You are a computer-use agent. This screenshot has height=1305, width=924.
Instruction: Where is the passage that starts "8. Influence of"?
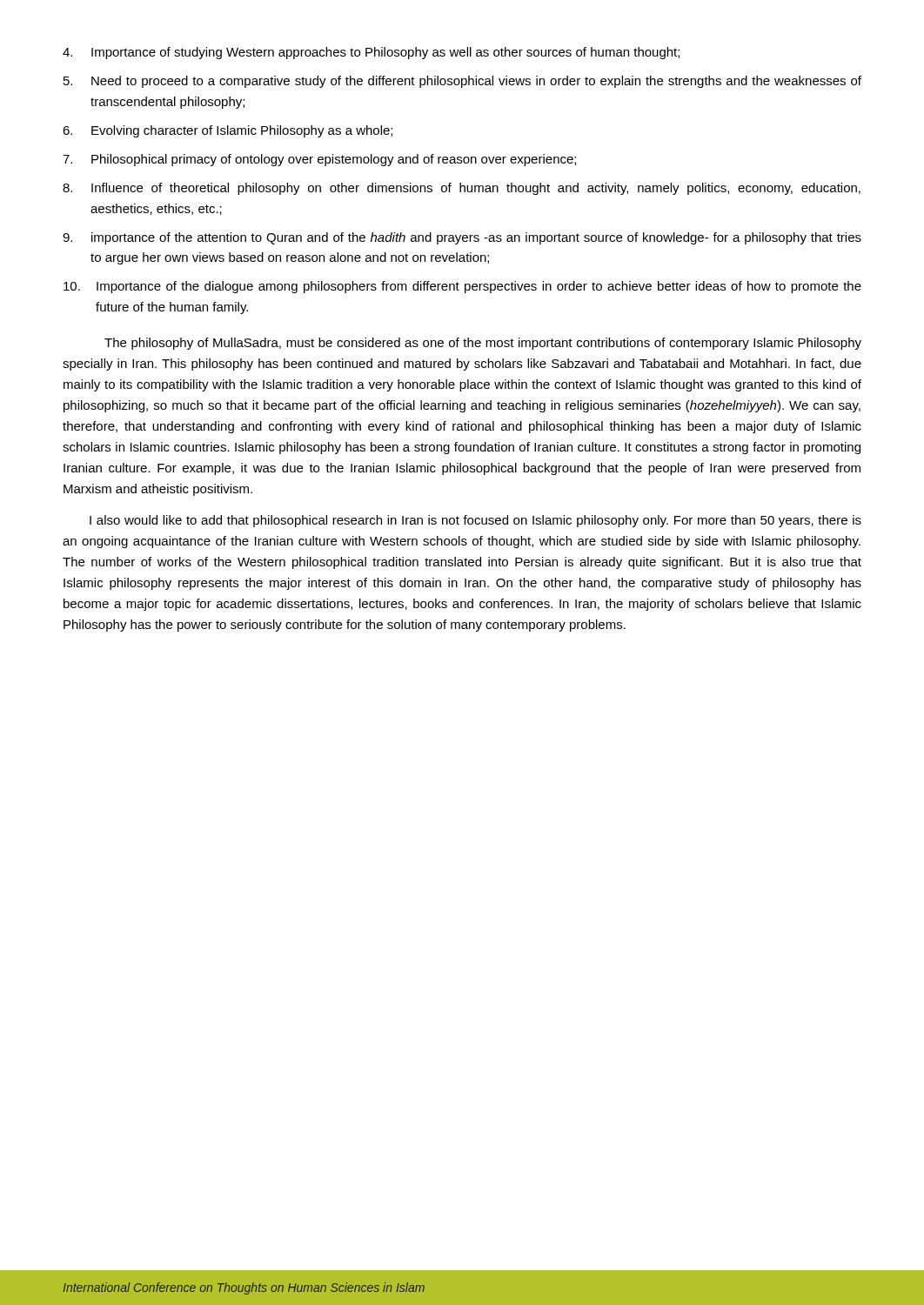tap(462, 198)
